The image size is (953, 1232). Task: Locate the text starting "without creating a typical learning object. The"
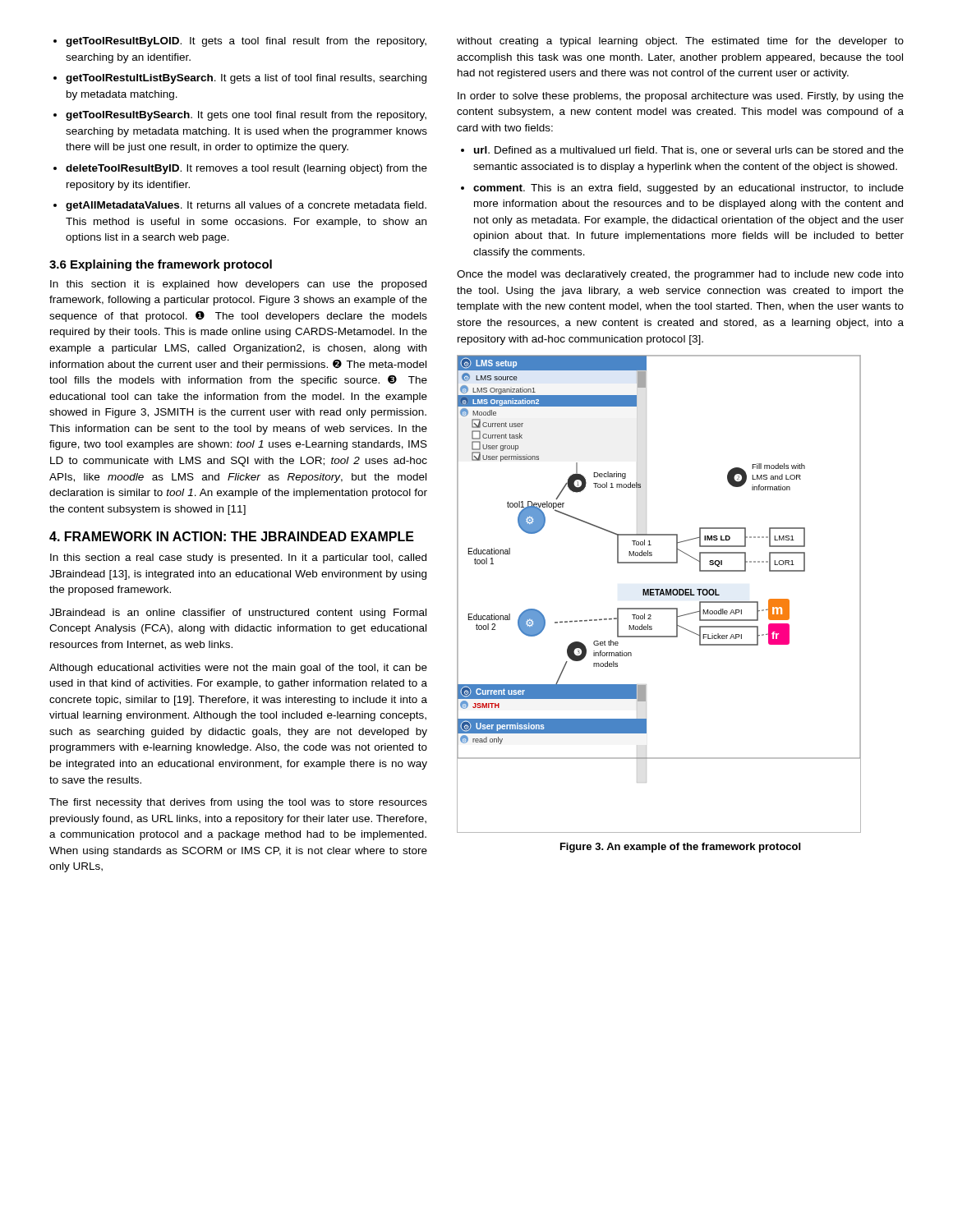click(x=680, y=57)
